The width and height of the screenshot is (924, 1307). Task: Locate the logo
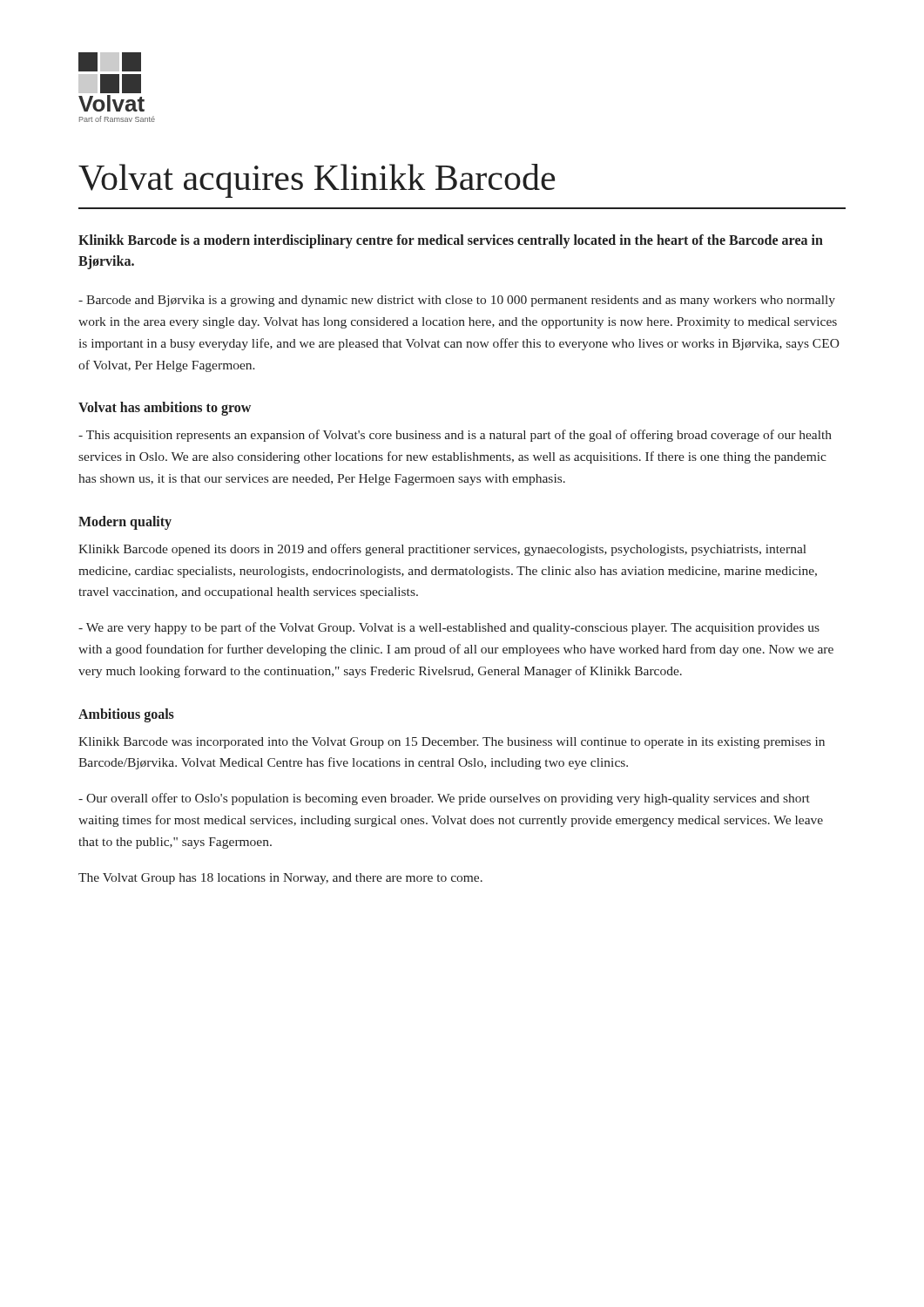pos(462,87)
